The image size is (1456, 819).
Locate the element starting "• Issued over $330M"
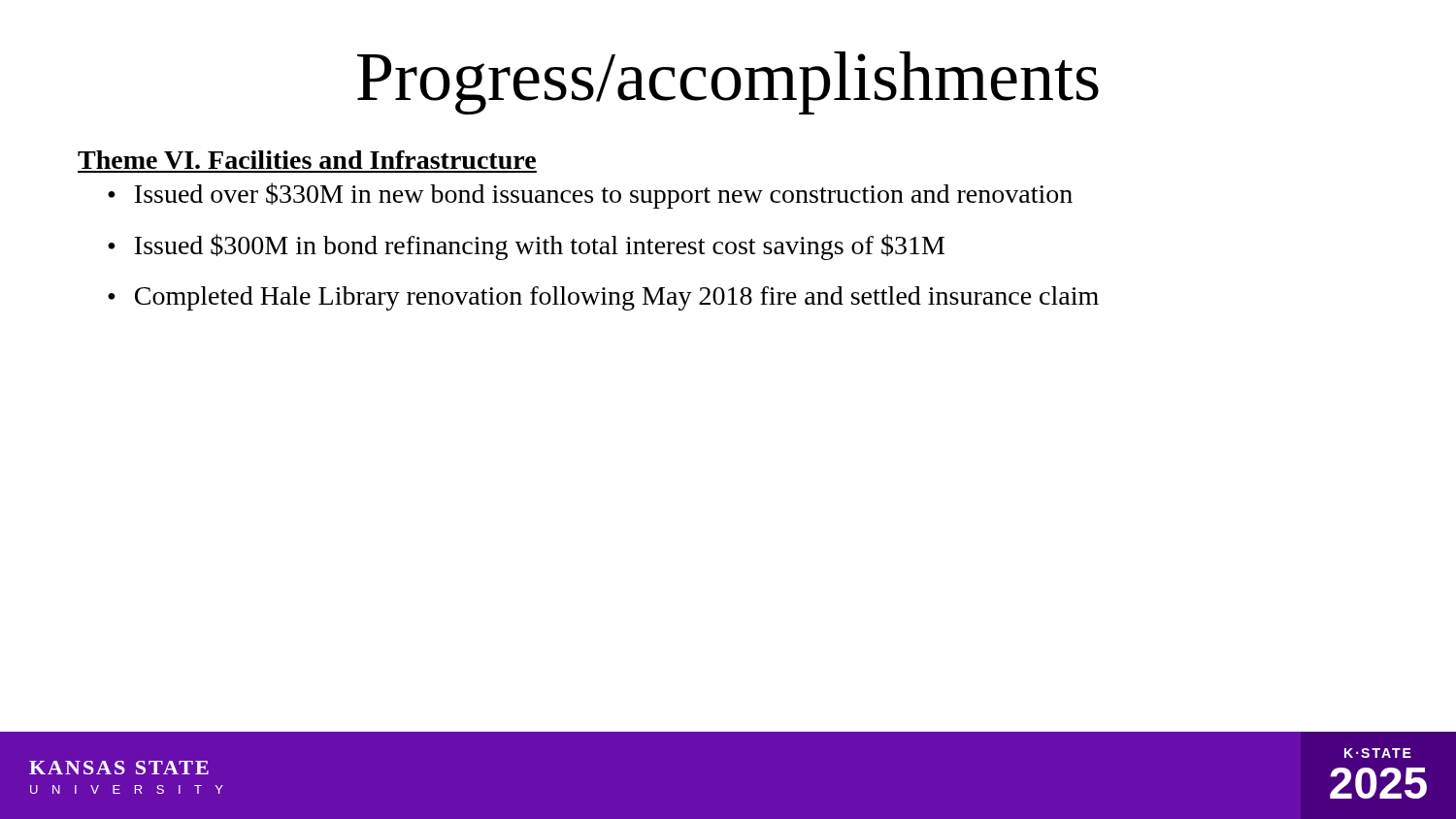[x=590, y=194]
